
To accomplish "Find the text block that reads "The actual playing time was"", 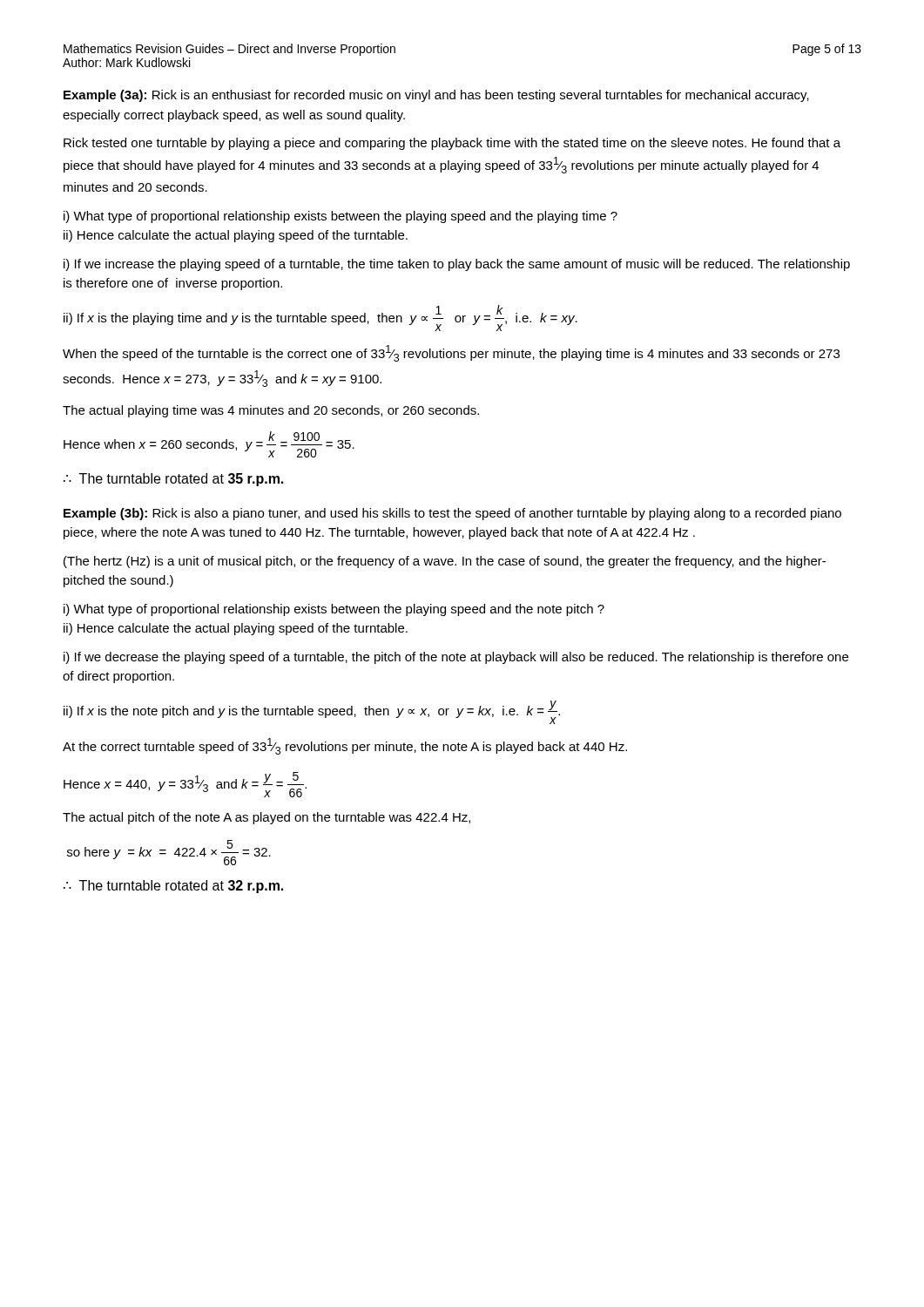I will click(462, 410).
